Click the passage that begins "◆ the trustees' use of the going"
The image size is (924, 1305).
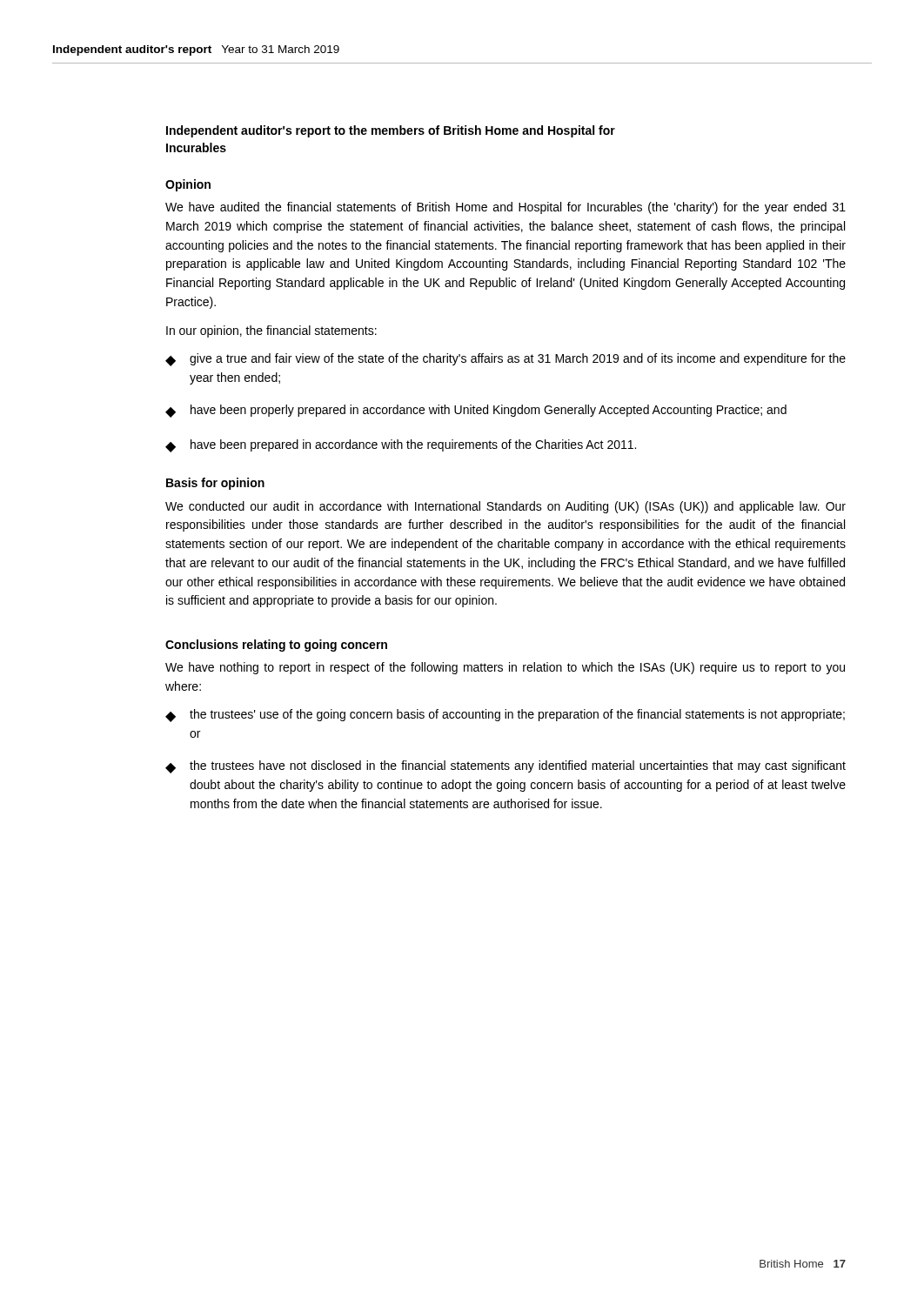(x=506, y=724)
